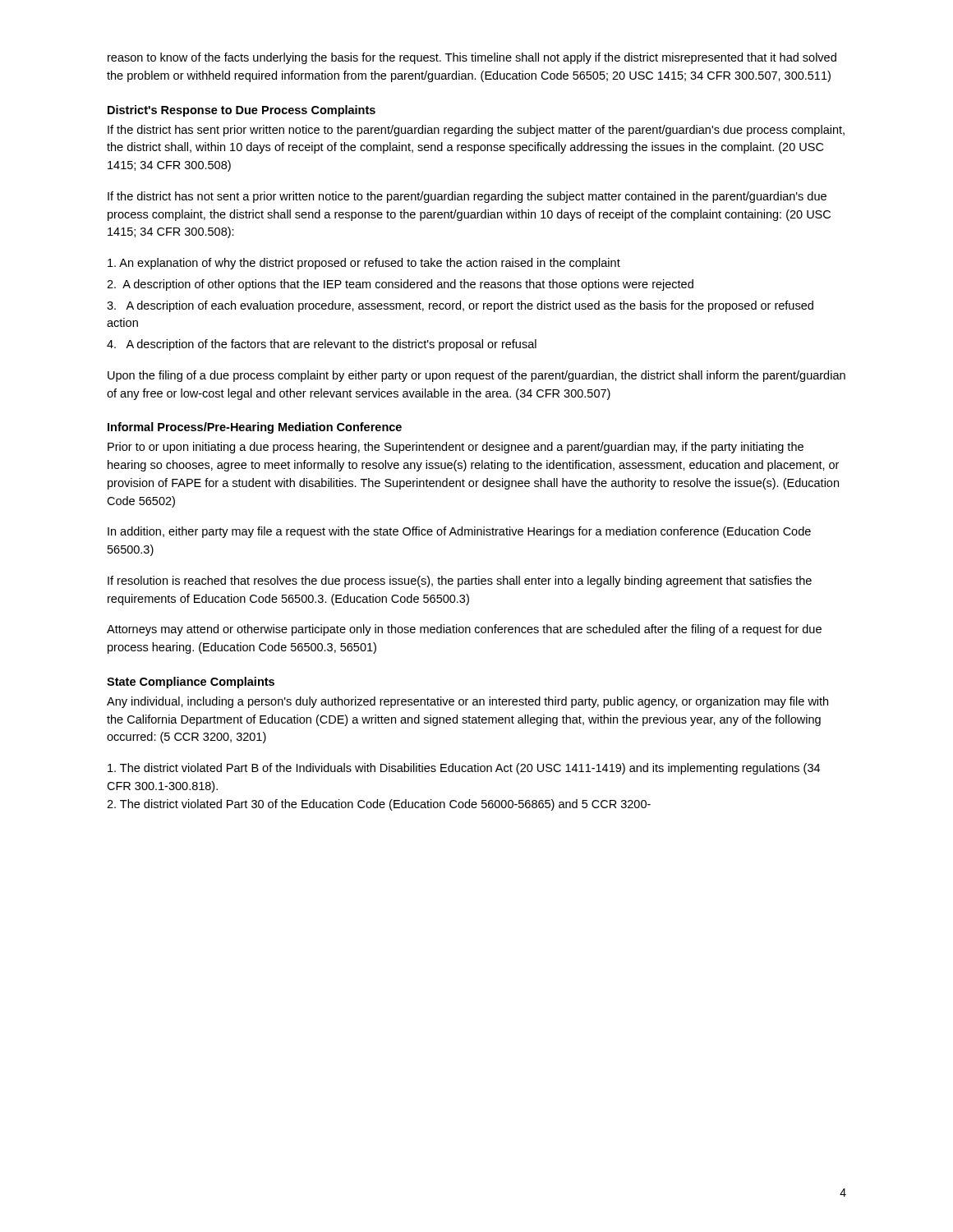This screenshot has height=1232, width=953.
Task: Select the region starting "If resolution is reached"
Action: click(x=459, y=589)
